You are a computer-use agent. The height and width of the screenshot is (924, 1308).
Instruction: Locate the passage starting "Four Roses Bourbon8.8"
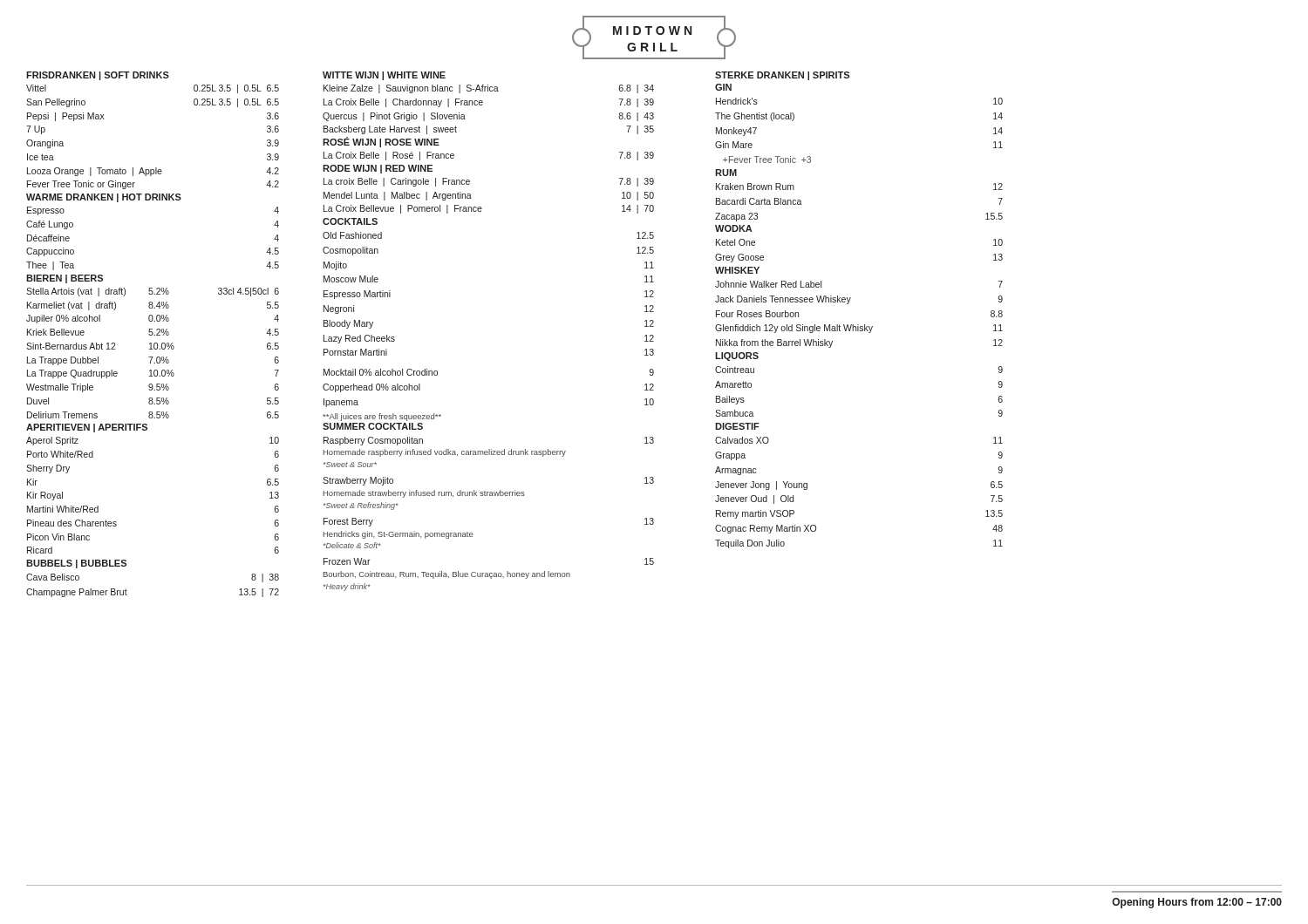click(x=859, y=314)
